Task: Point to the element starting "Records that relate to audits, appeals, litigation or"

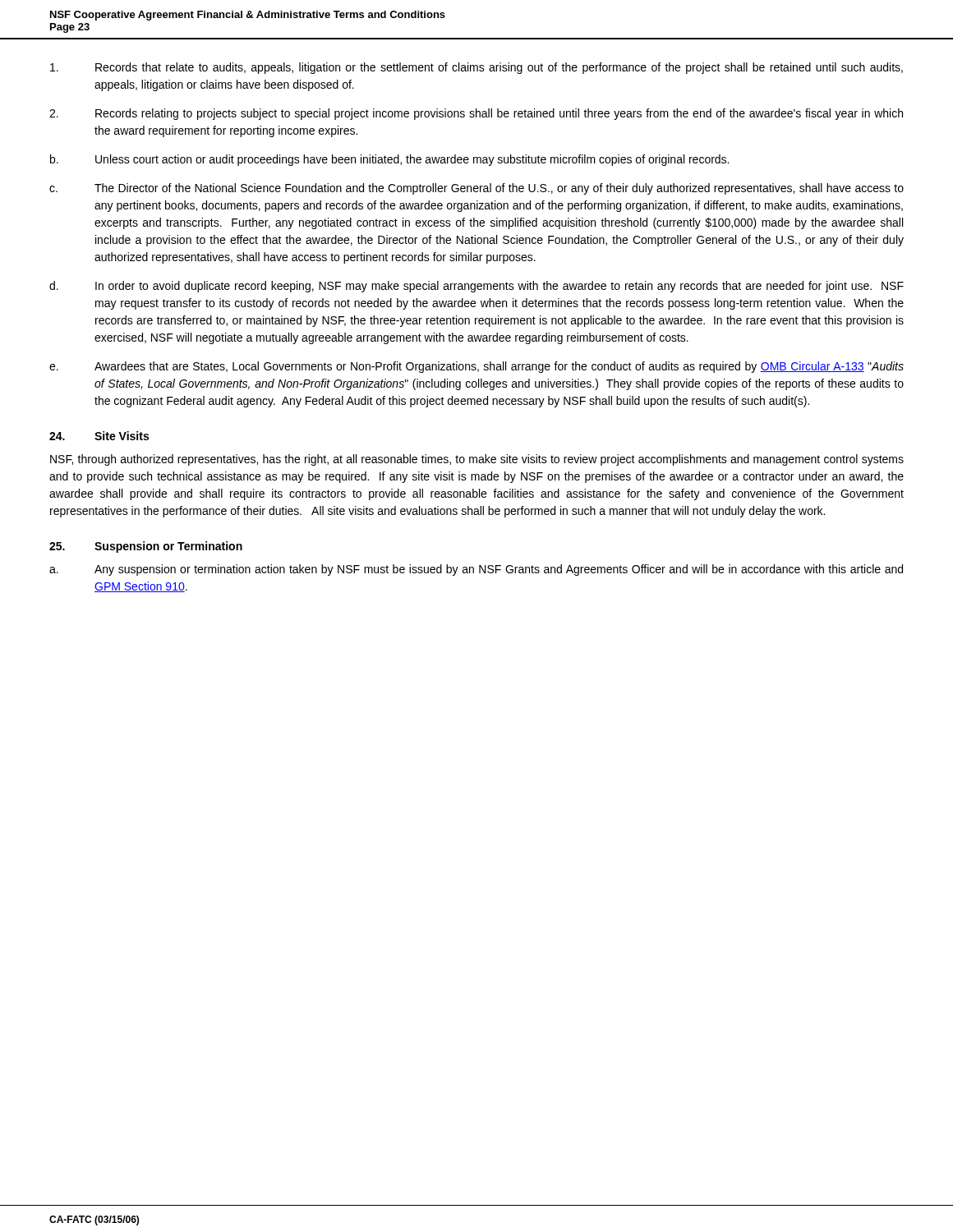Action: pyautogui.click(x=476, y=76)
